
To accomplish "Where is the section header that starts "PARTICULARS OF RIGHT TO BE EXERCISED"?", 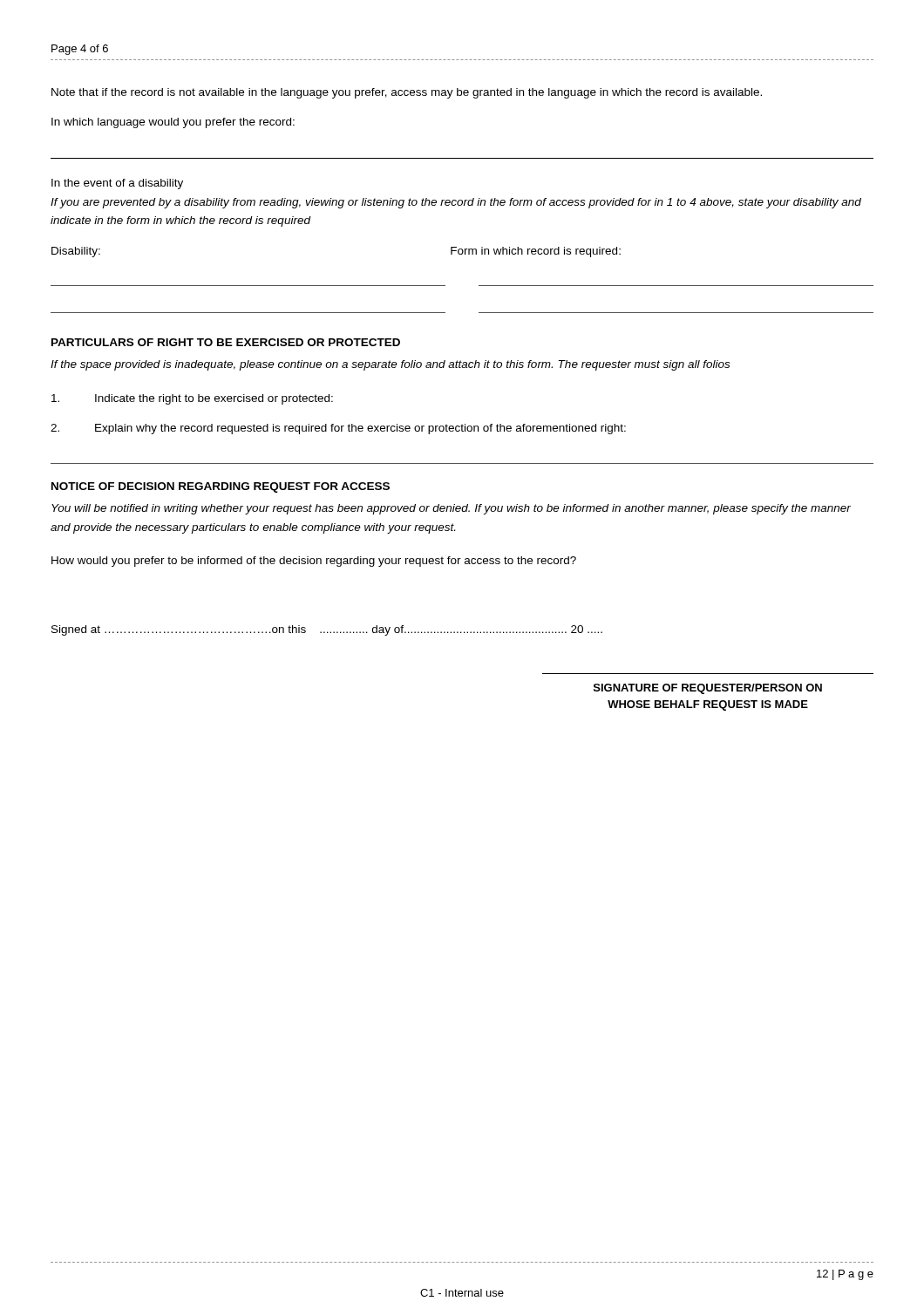I will click(x=226, y=342).
